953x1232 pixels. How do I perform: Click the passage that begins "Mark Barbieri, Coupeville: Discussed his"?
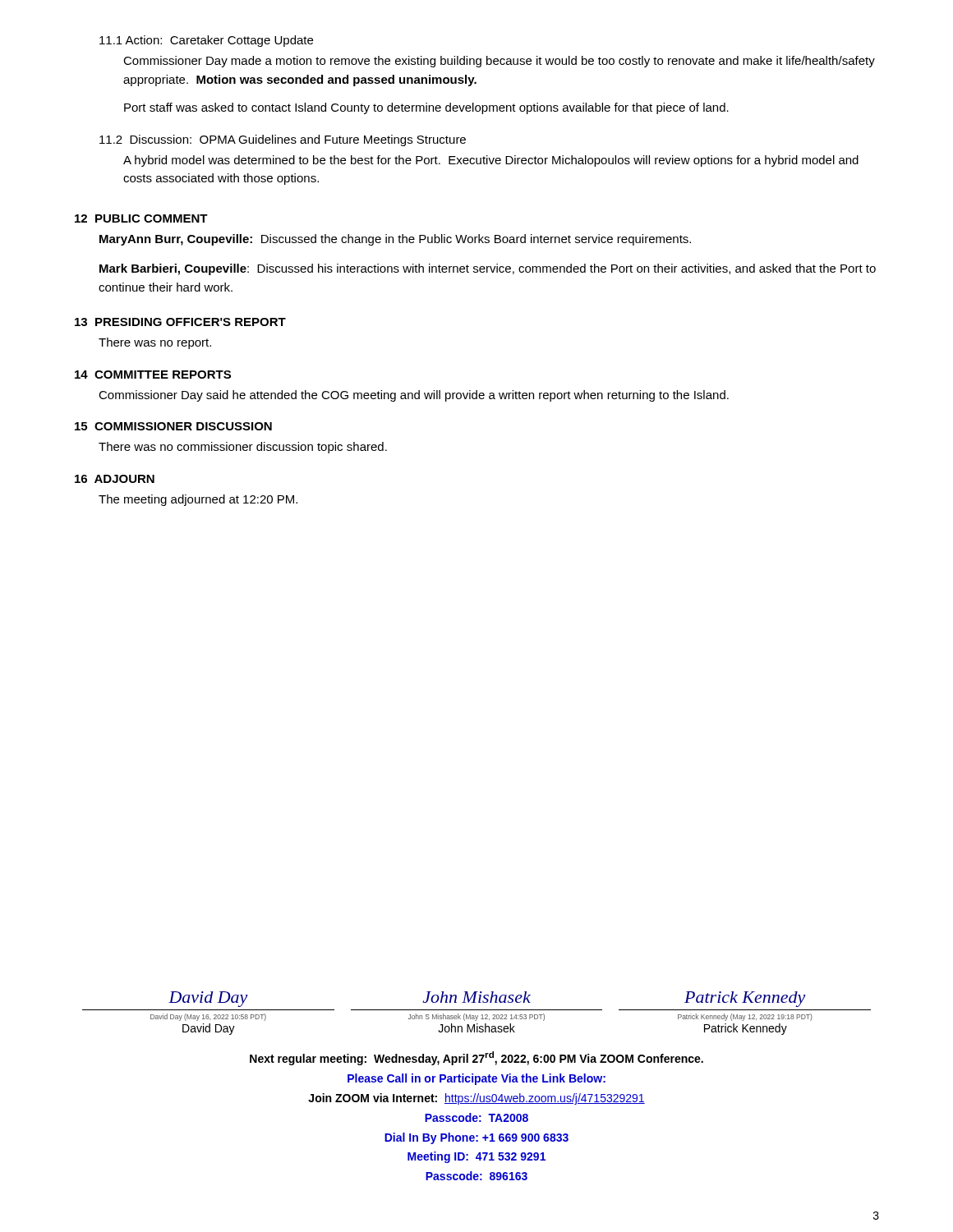tap(487, 277)
